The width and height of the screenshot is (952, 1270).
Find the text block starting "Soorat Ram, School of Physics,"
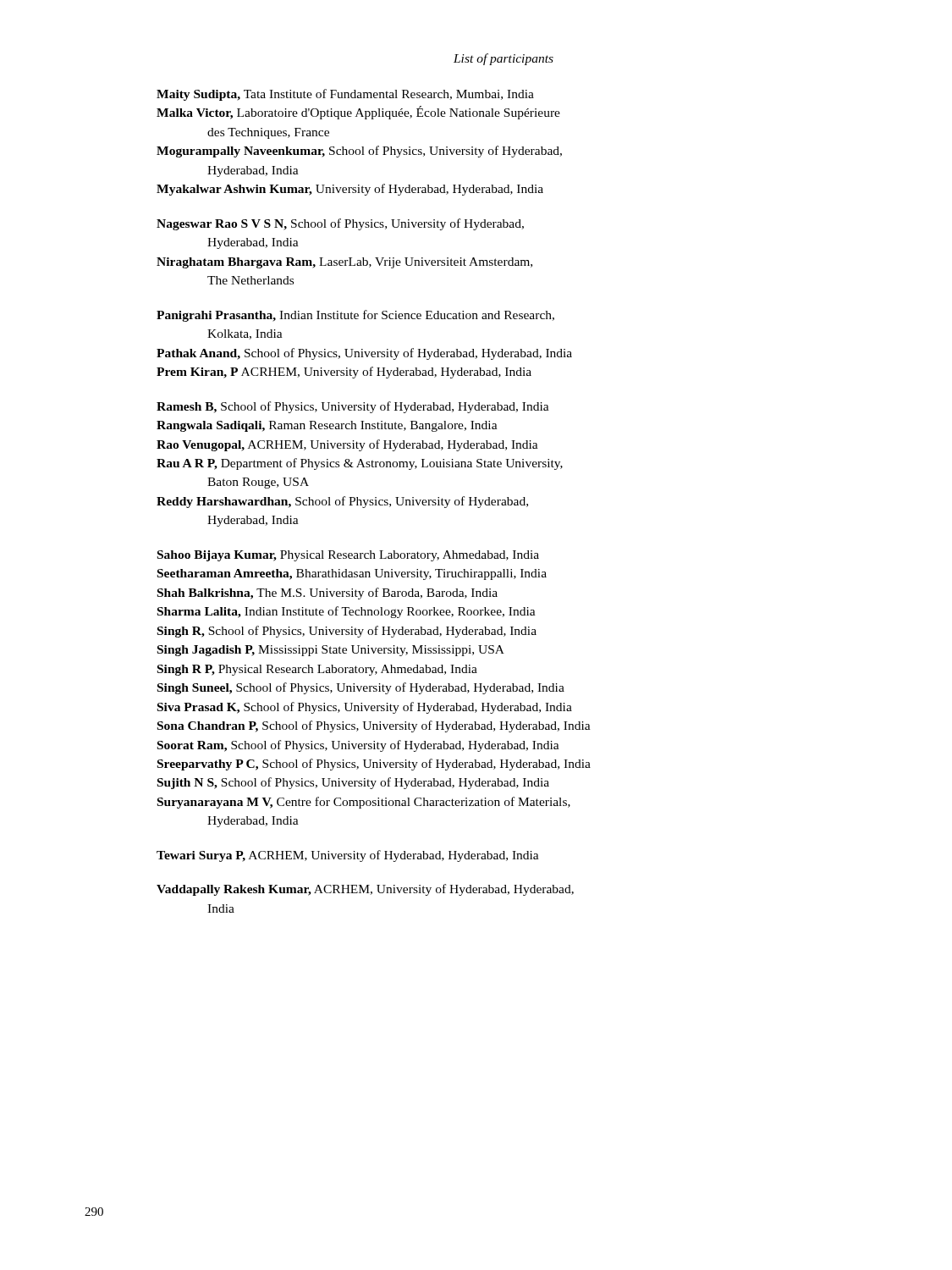[x=503, y=745]
